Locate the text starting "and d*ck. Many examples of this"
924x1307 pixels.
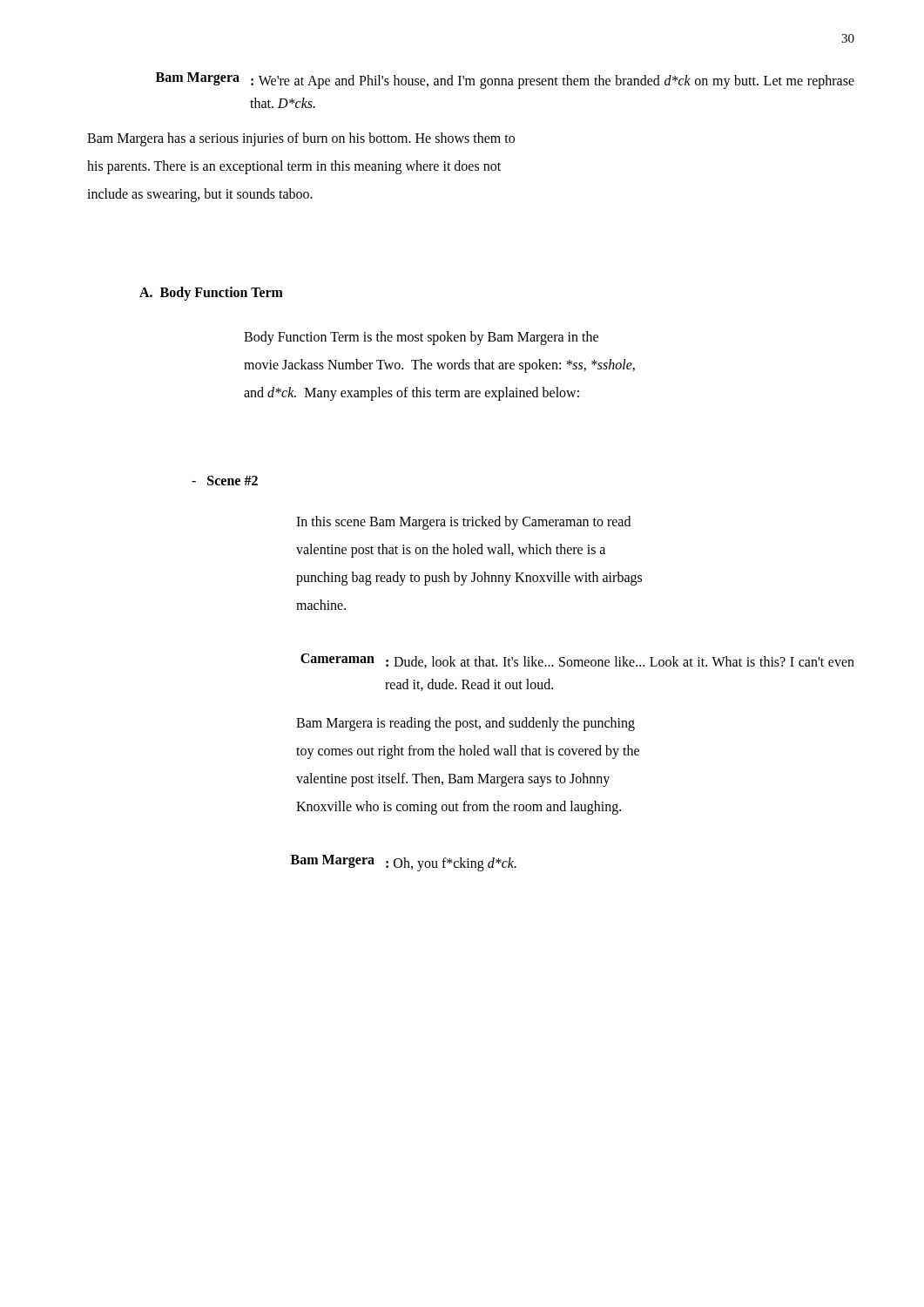(x=412, y=393)
